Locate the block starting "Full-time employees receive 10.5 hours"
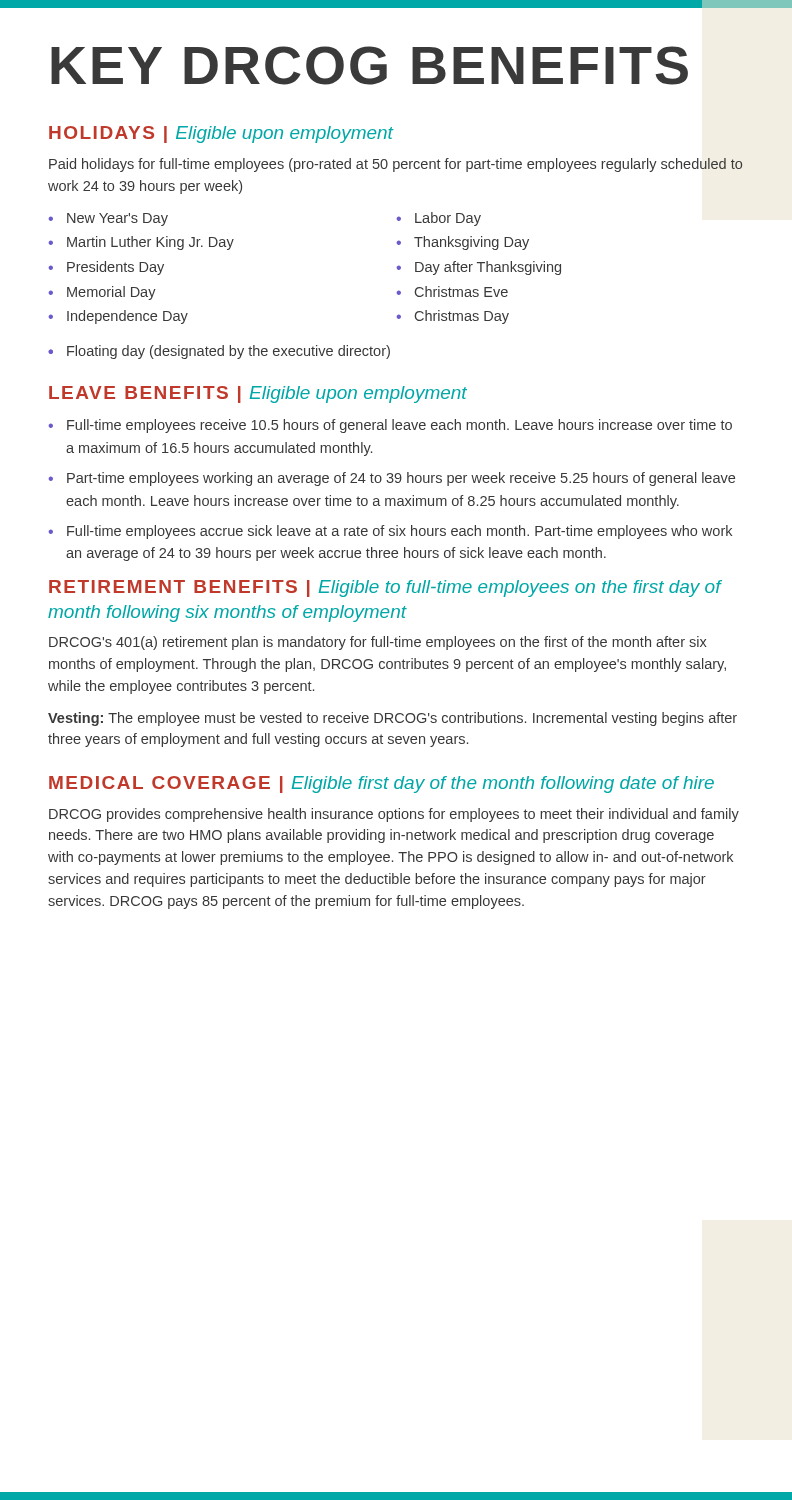Viewport: 792px width, 1500px height. [x=396, y=490]
